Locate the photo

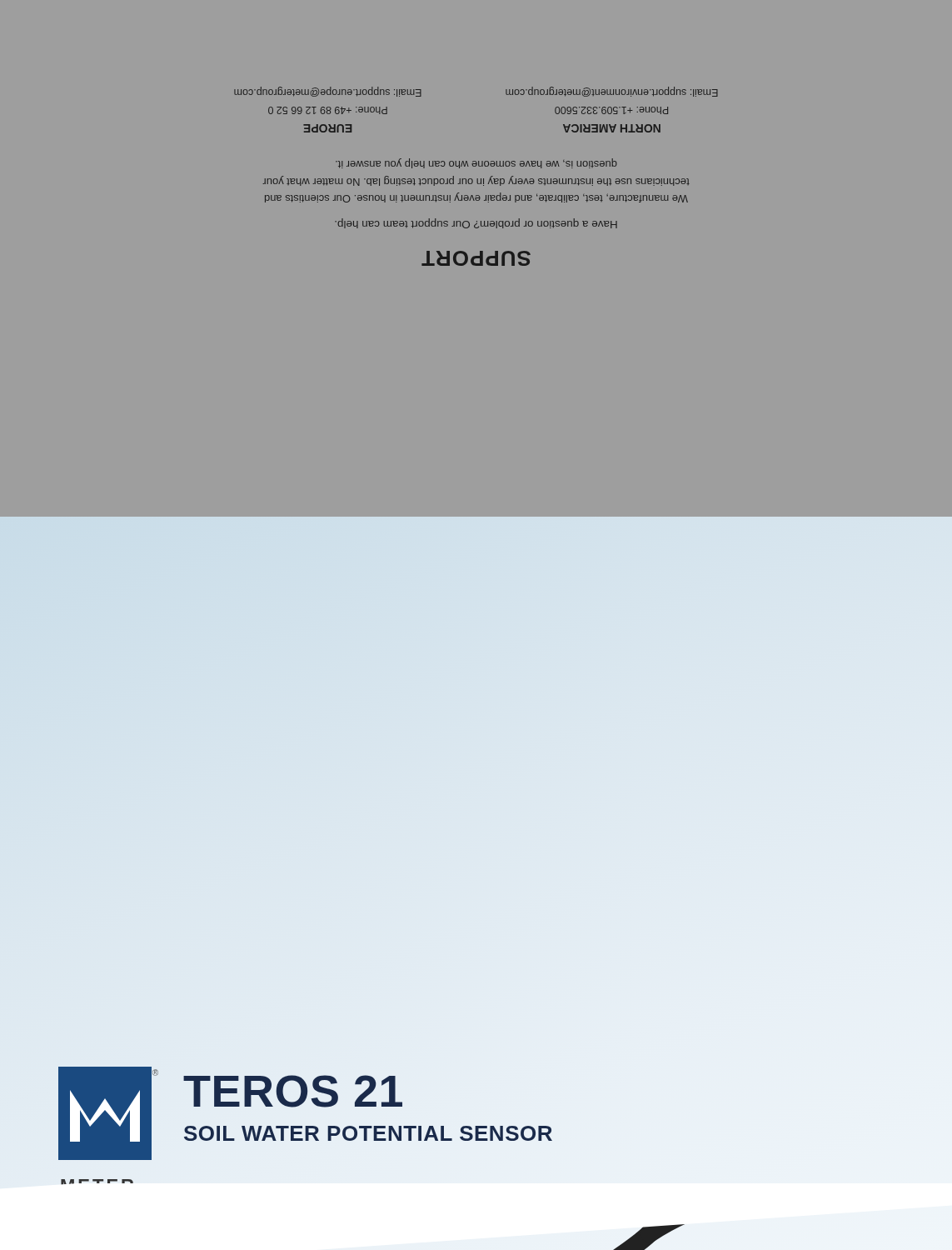(x=458, y=1217)
